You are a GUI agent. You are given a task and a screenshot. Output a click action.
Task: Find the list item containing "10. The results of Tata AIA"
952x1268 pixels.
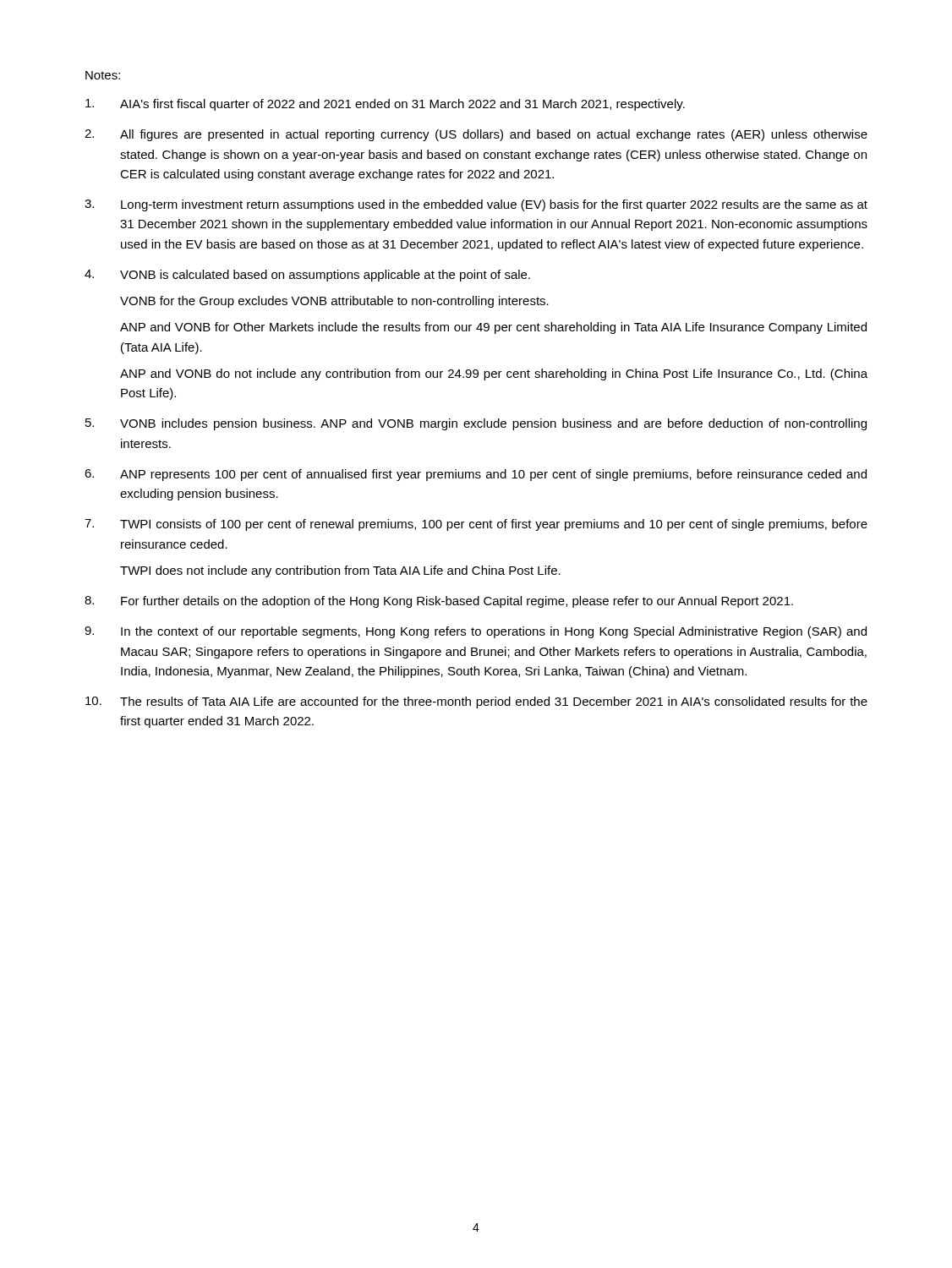[x=476, y=711]
